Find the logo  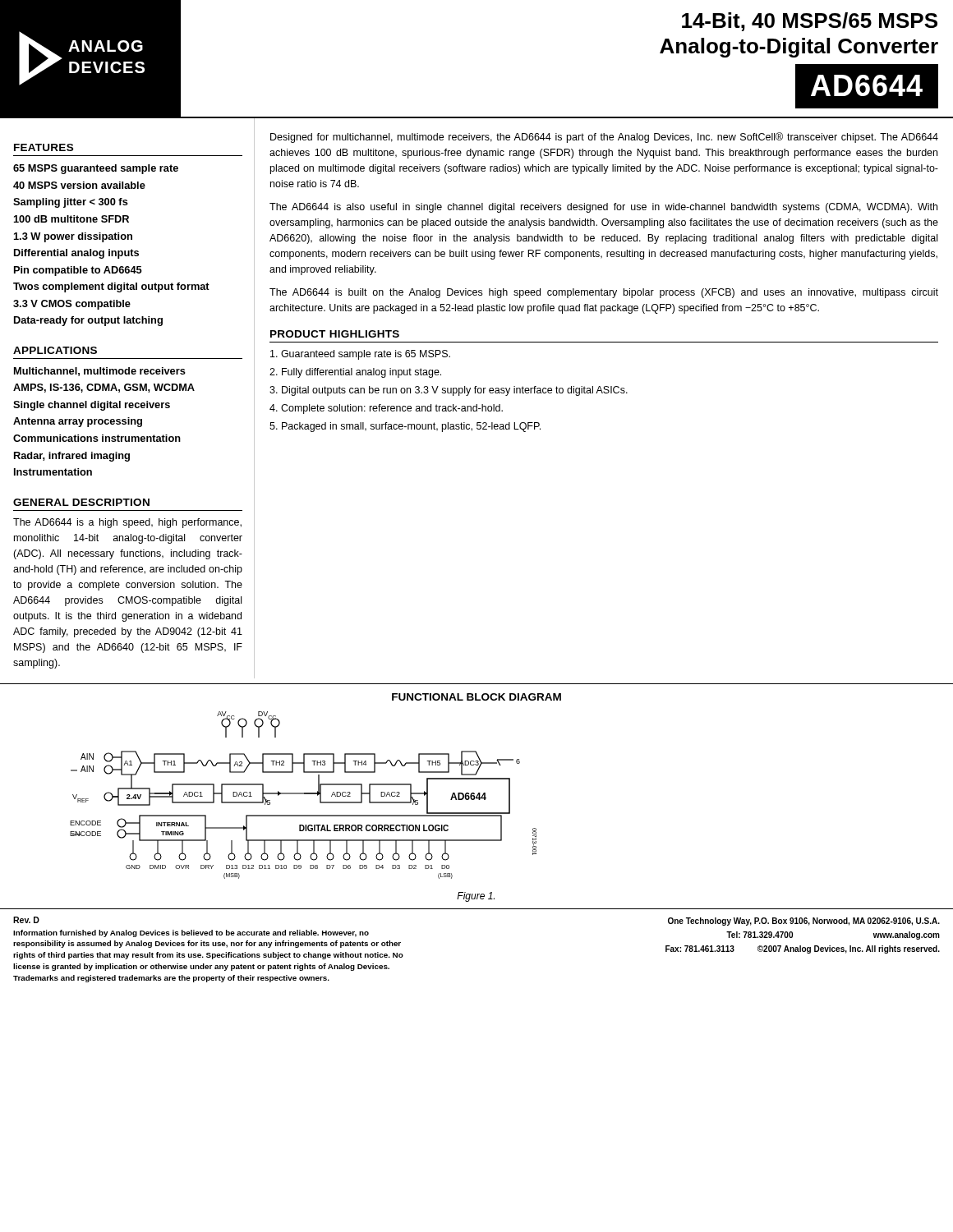pyautogui.click(x=90, y=58)
